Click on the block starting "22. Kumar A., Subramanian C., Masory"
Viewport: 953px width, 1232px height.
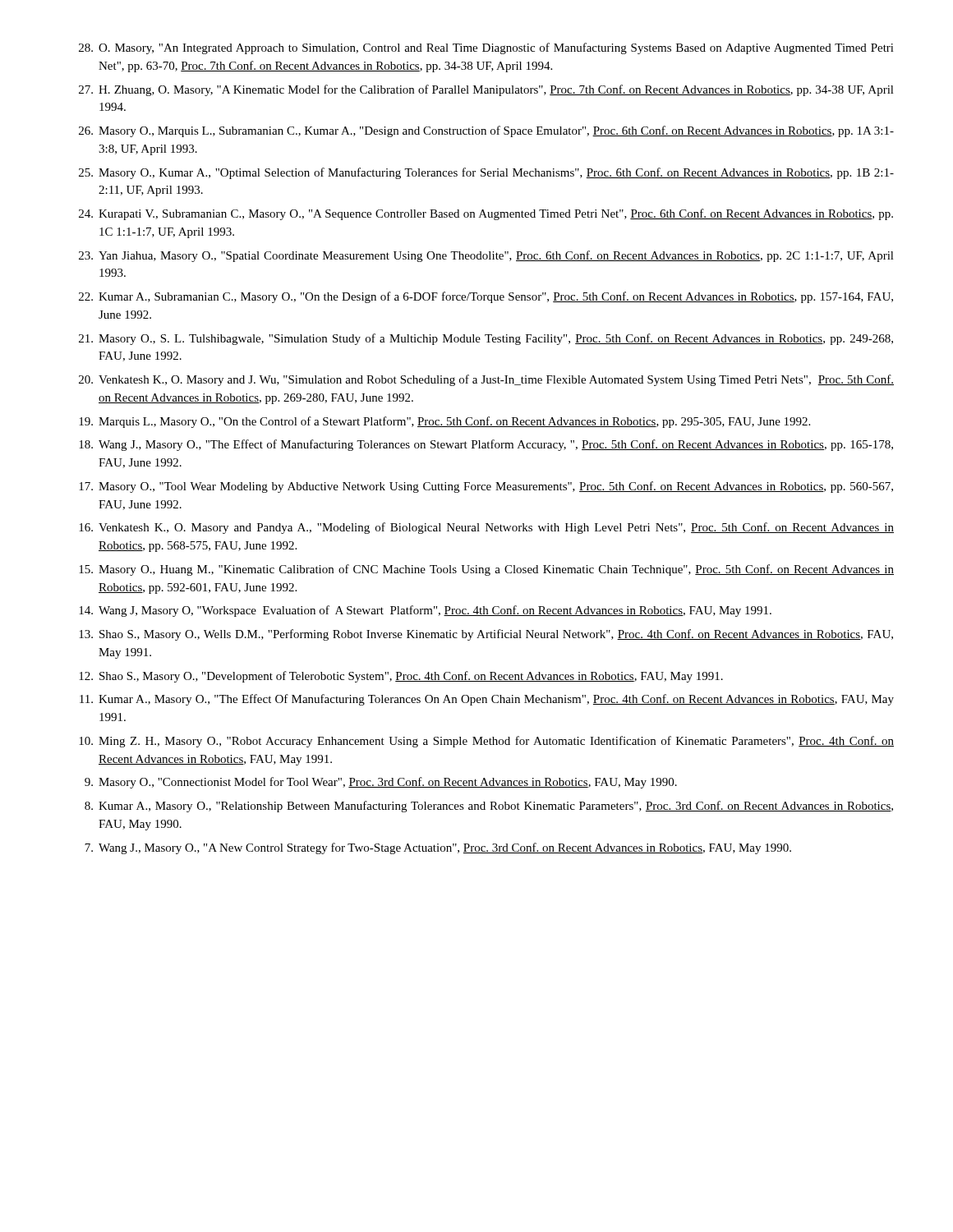click(480, 306)
